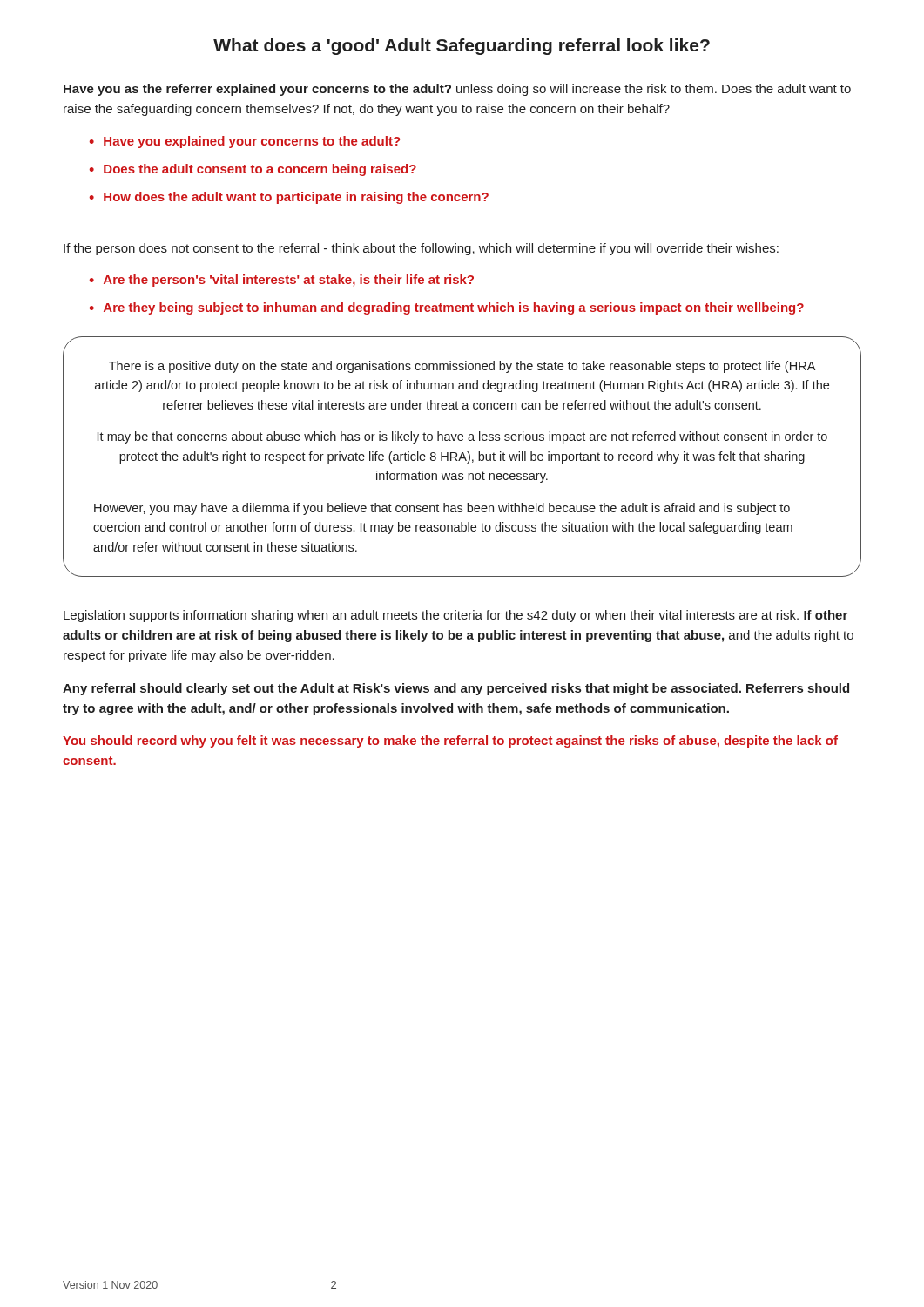
Task: Click on the title that says "What does a"
Action: coord(462,45)
